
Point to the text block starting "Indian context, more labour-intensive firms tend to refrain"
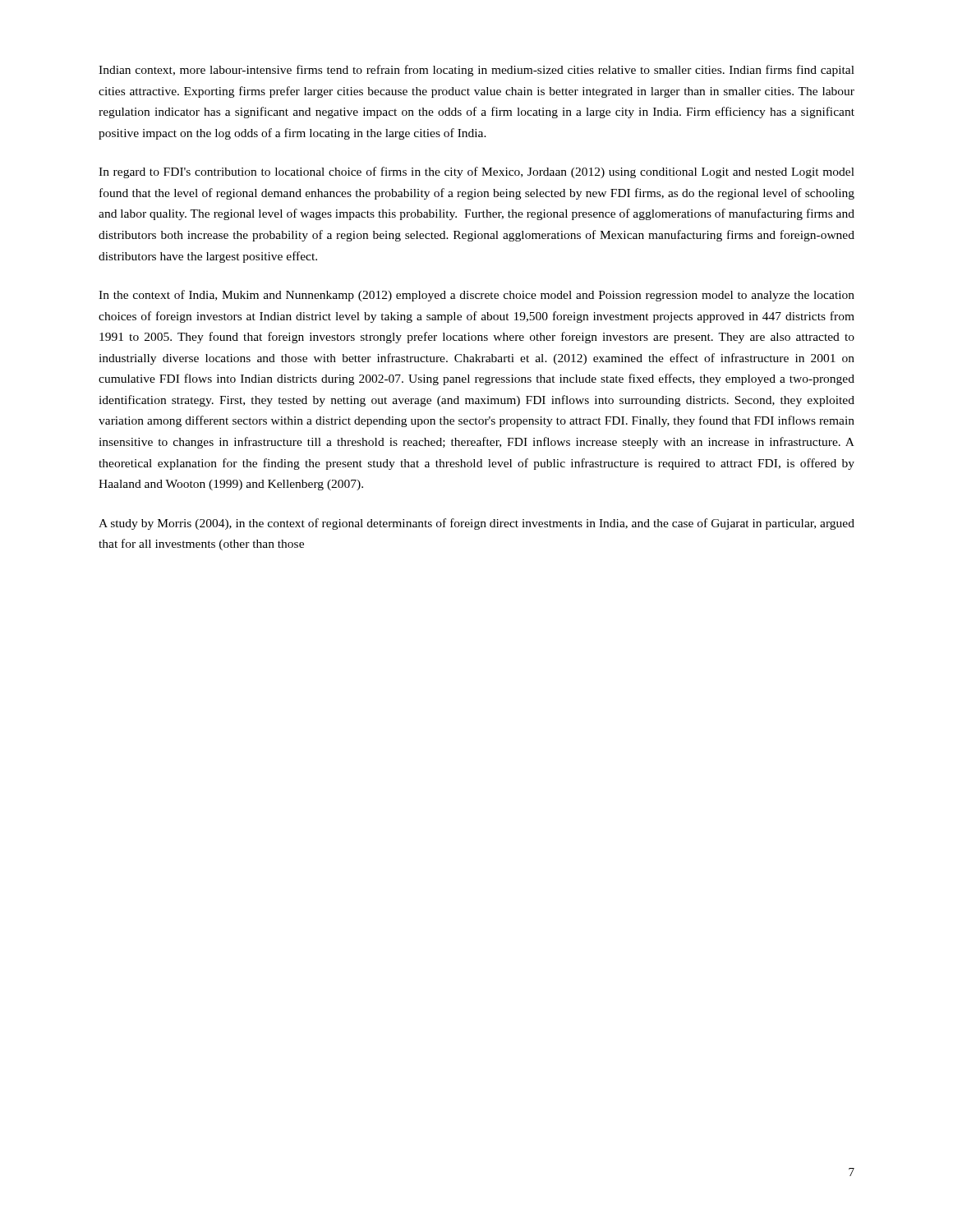[x=476, y=101]
